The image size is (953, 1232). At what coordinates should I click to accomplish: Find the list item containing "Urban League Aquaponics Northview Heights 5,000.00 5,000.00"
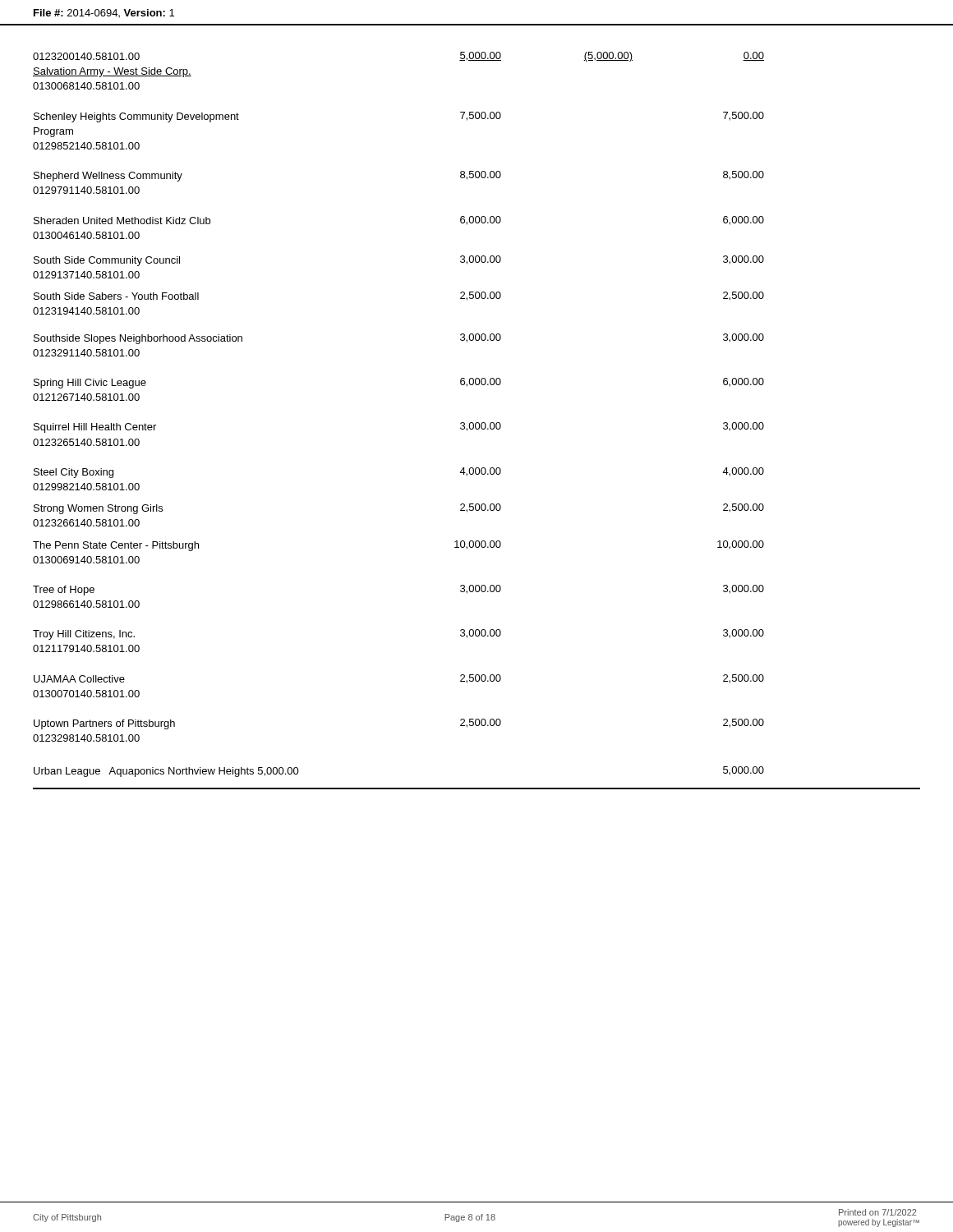171,772
